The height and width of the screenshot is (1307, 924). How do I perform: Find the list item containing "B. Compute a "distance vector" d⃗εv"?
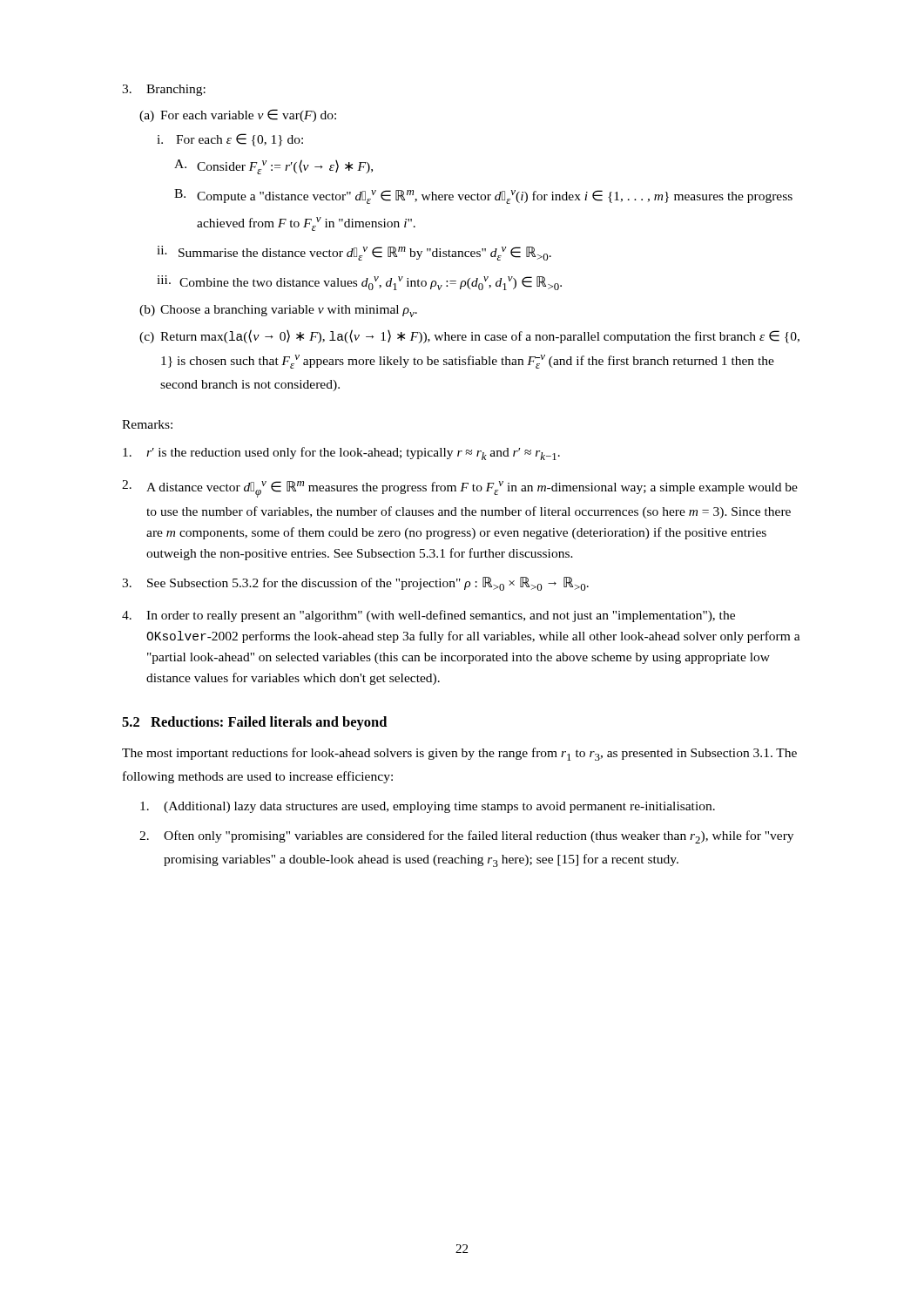(x=488, y=210)
